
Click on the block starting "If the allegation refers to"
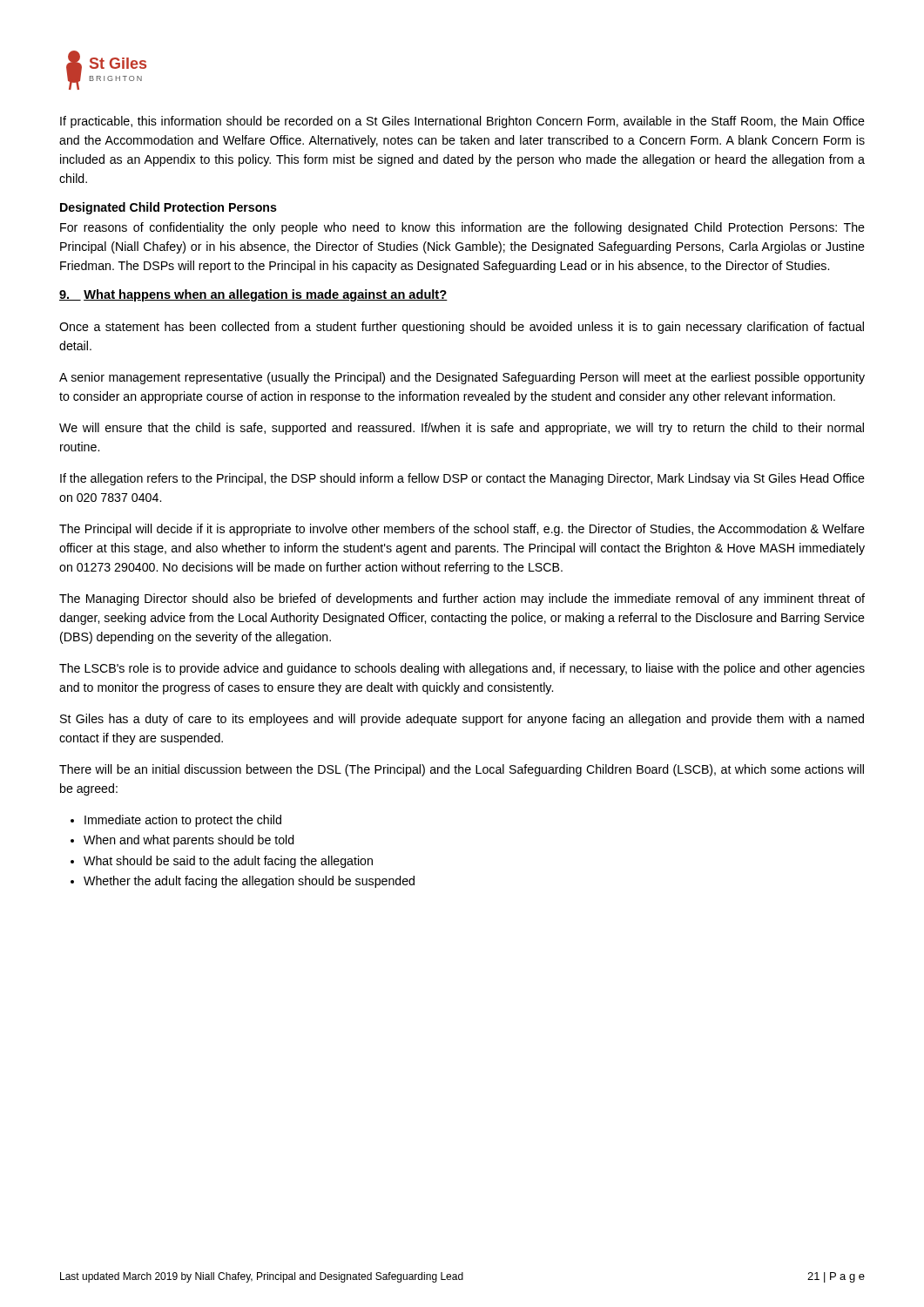pyautogui.click(x=462, y=488)
